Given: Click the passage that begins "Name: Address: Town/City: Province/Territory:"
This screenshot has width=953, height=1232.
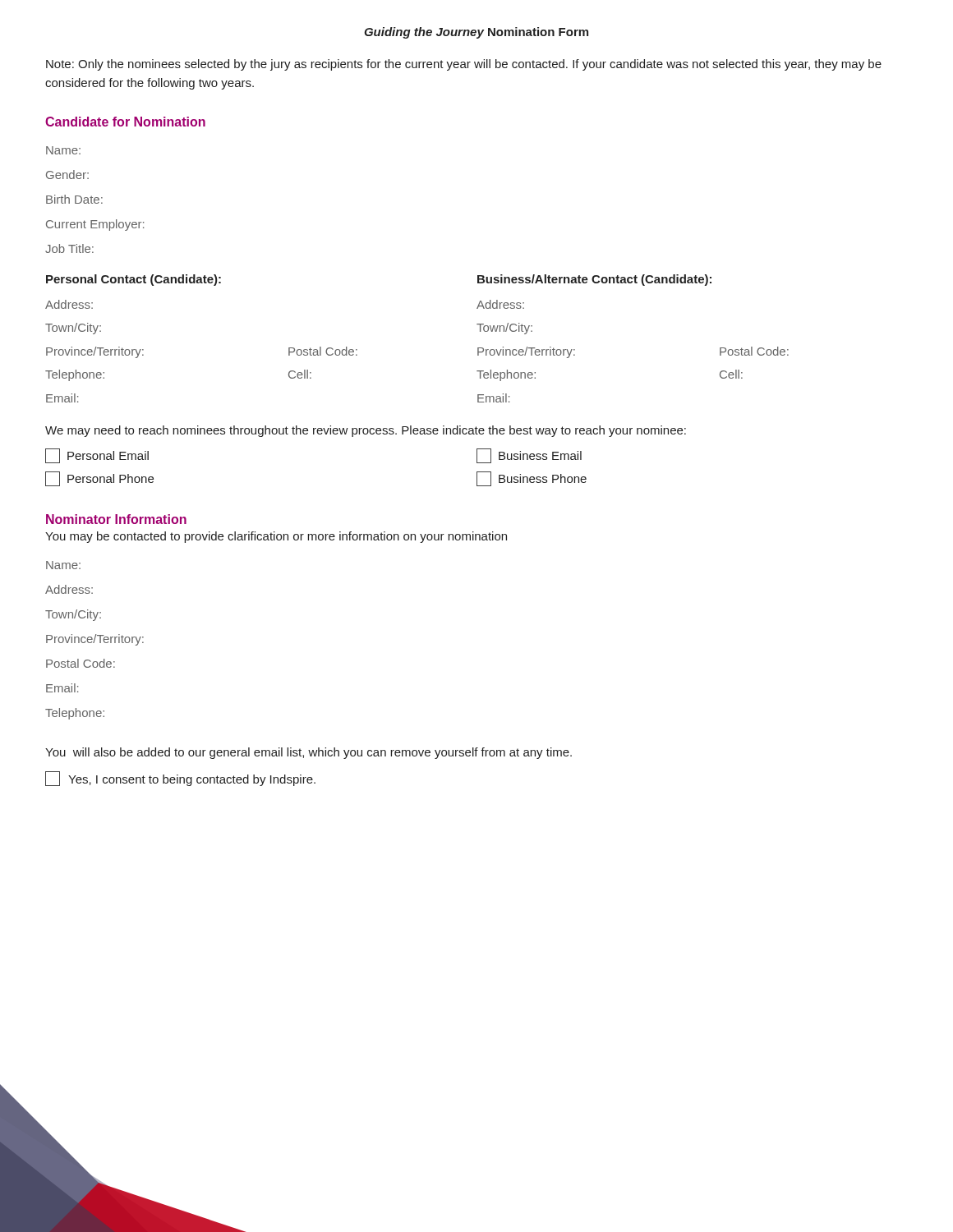Looking at the screenshot, I should coord(95,638).
